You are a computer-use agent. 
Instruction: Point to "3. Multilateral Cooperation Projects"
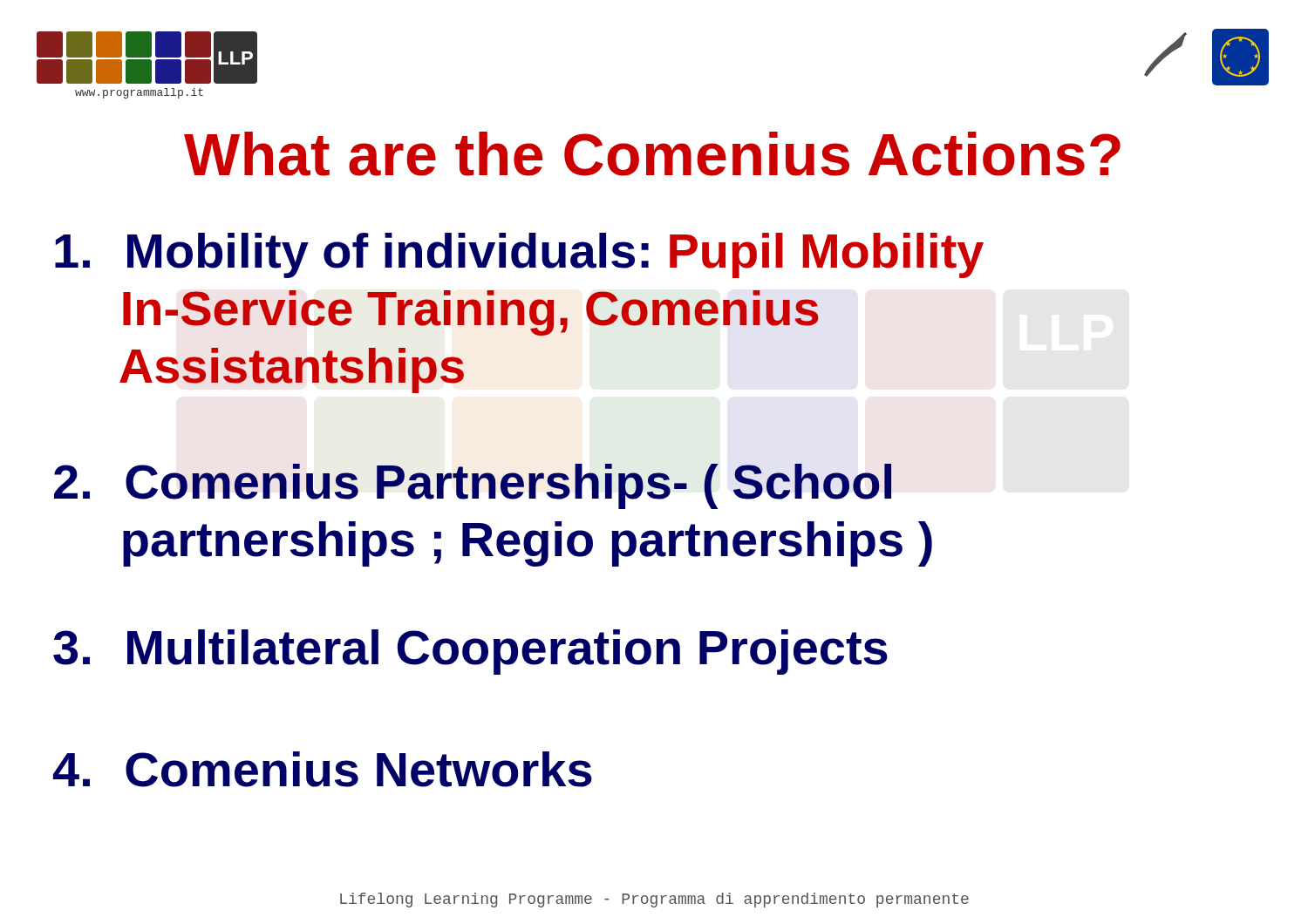471,647
